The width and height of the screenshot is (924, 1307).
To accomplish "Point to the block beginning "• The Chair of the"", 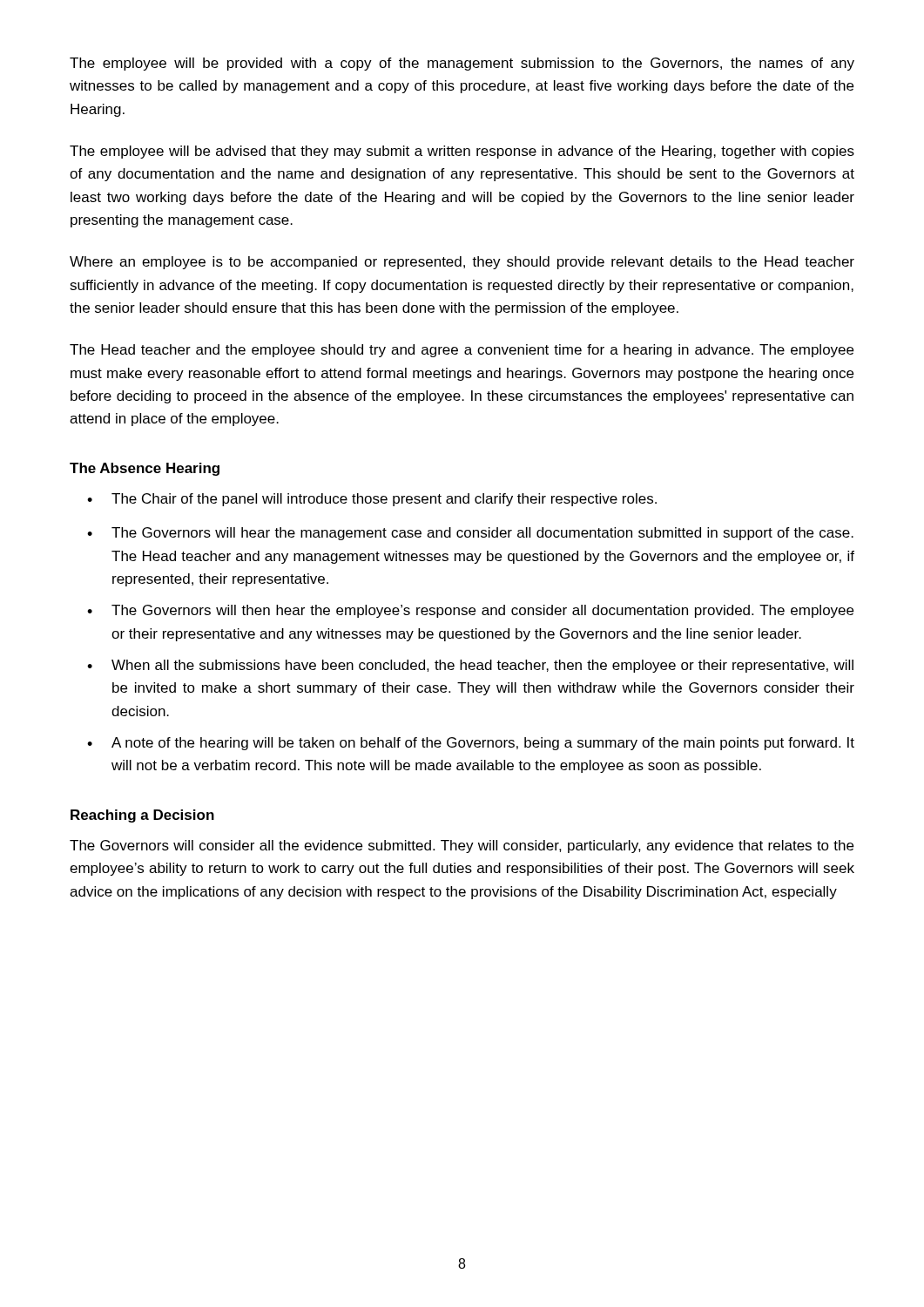I will [x=471, y=501].
